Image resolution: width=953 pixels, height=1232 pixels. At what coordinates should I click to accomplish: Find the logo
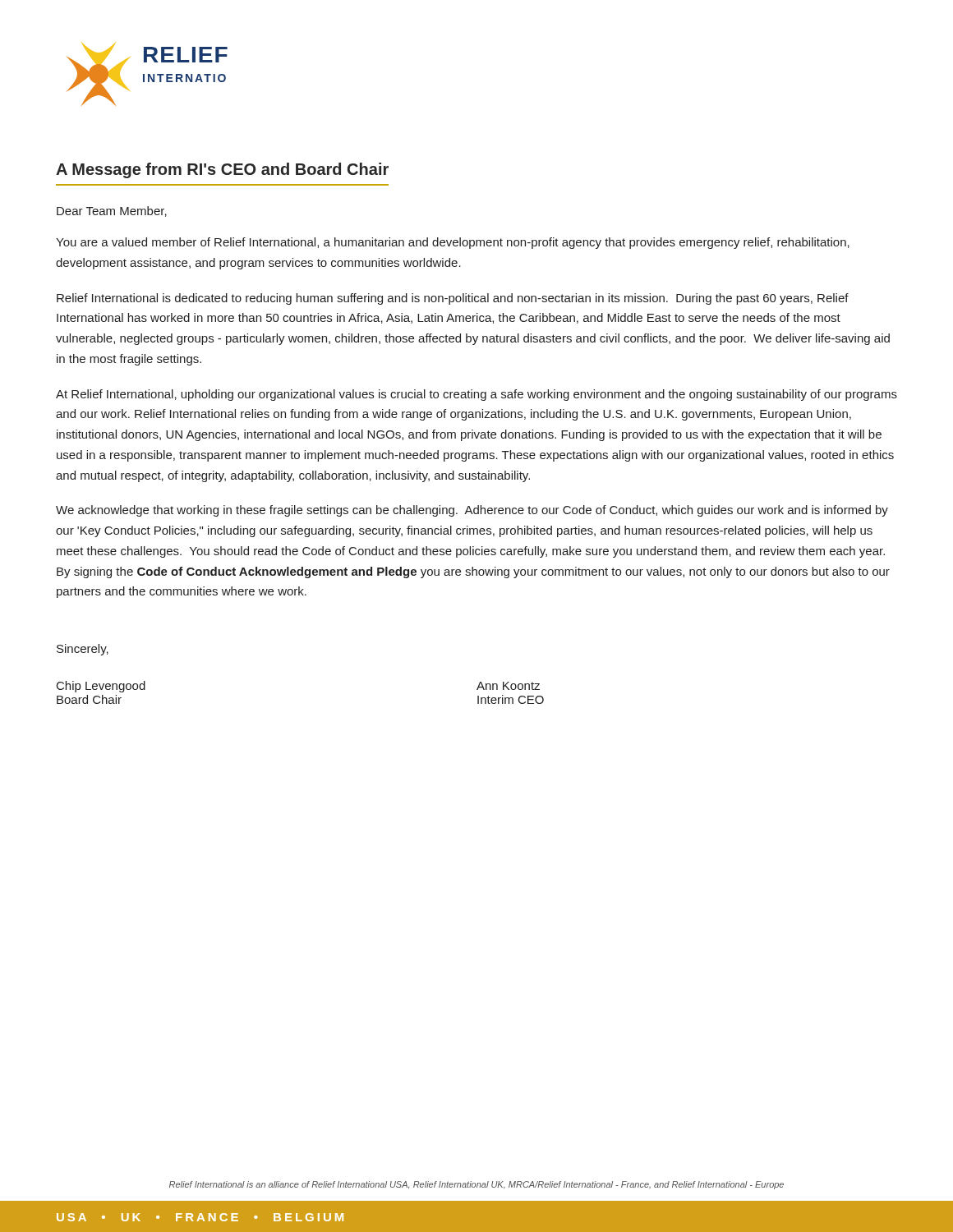(x=138, y=74)
